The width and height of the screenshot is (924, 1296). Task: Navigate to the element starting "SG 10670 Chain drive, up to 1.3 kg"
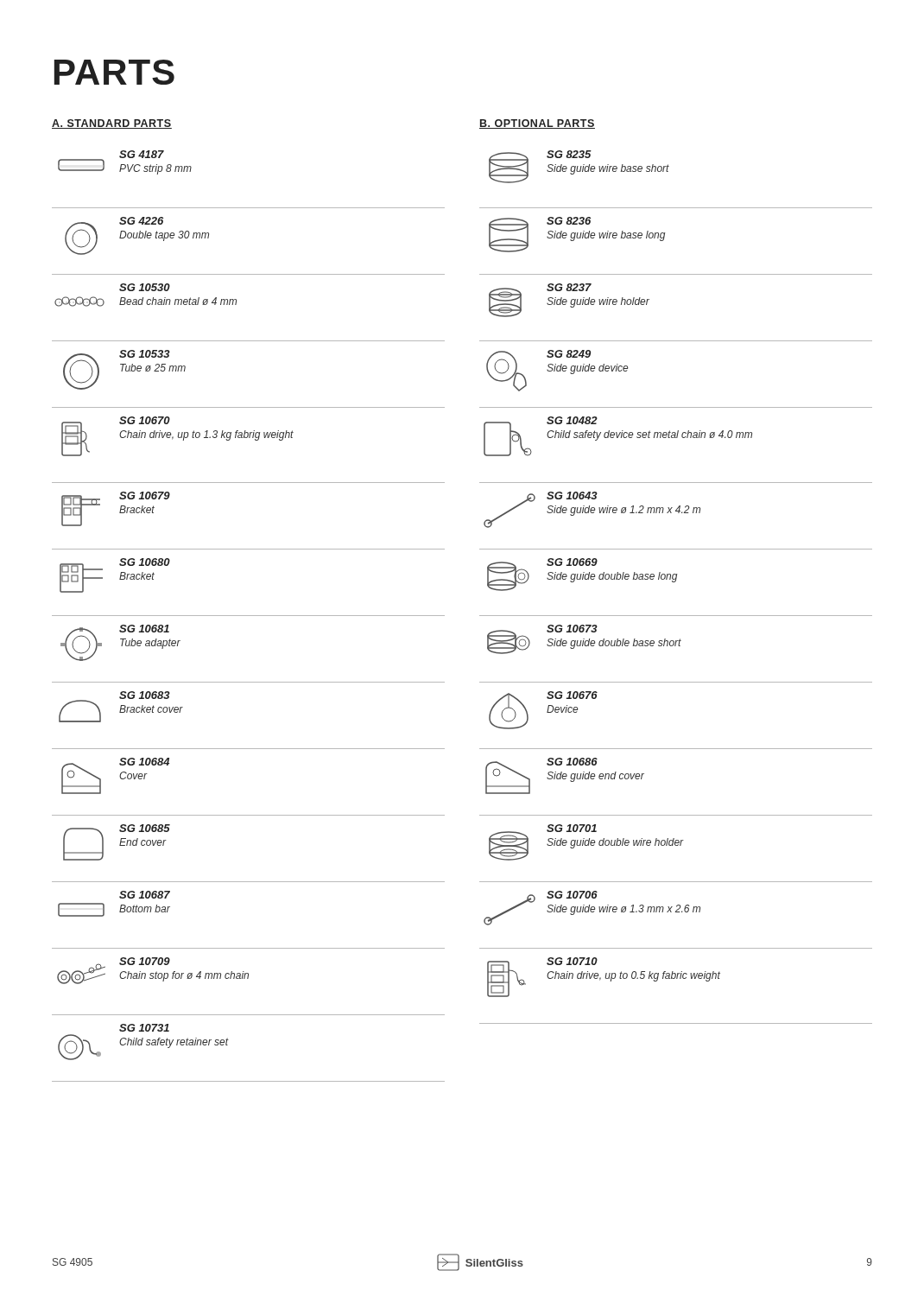click(248, 440)
